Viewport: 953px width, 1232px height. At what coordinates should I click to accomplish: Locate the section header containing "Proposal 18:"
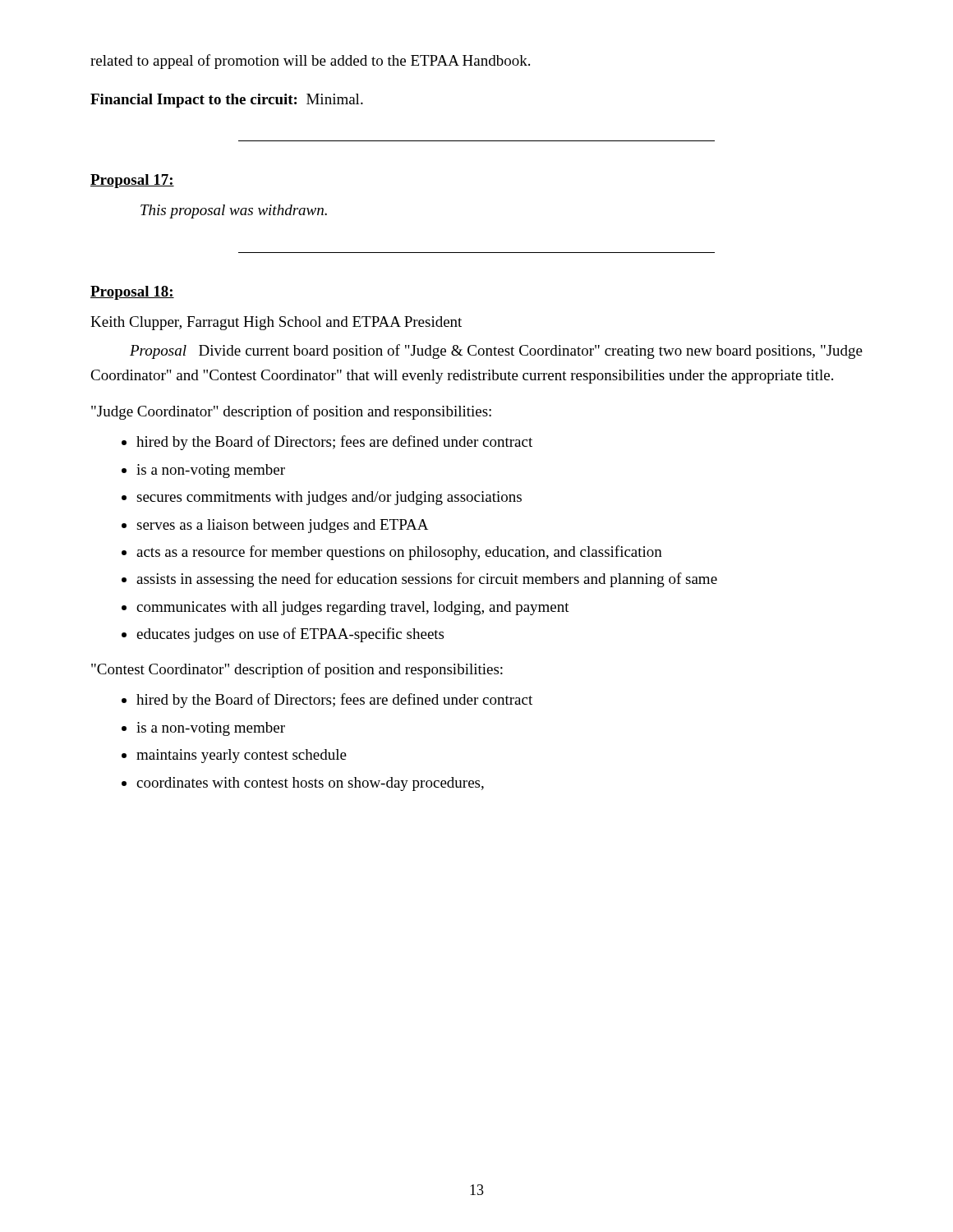click(132, 291)
